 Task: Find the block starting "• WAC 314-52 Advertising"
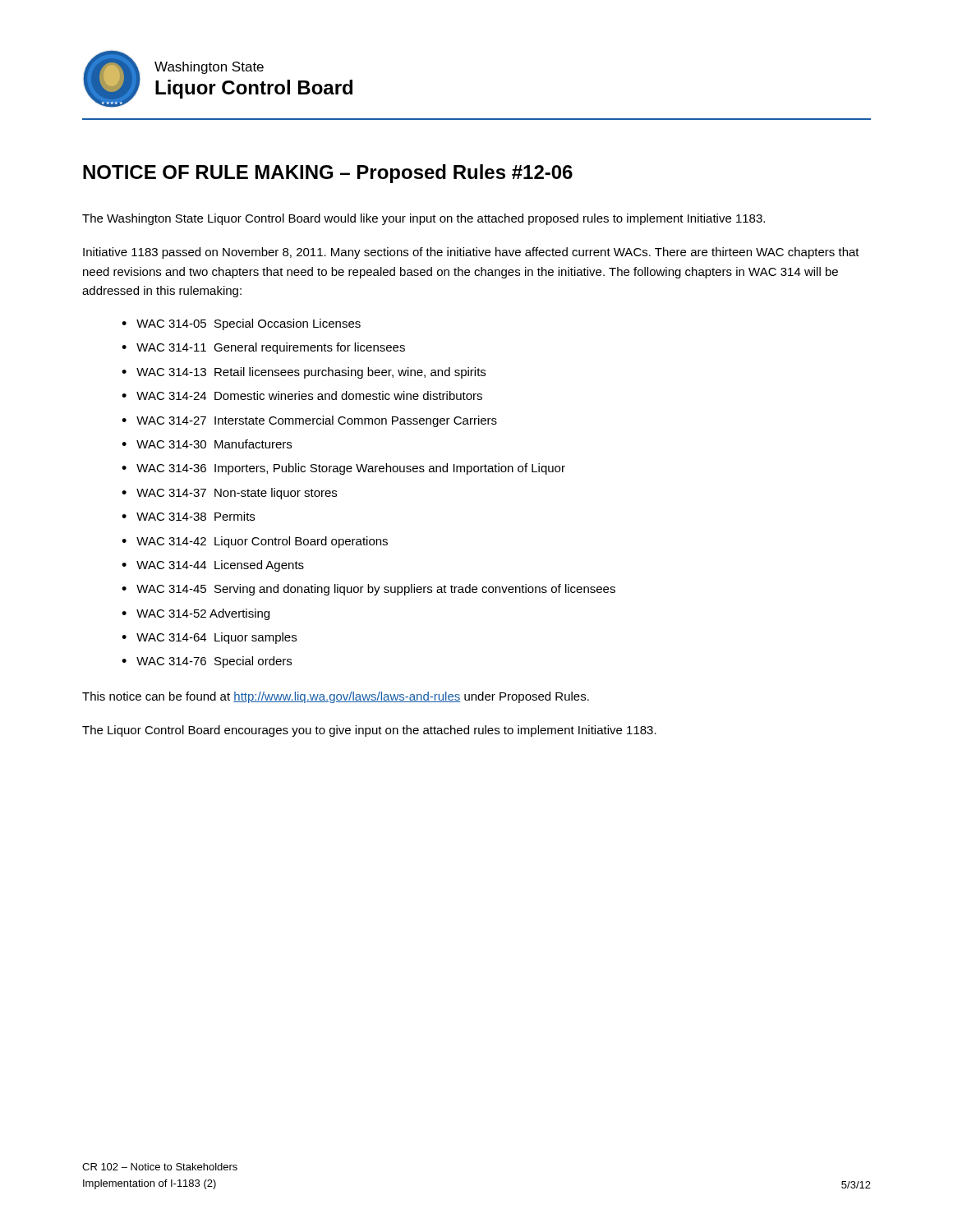click(x=196, y=614)
